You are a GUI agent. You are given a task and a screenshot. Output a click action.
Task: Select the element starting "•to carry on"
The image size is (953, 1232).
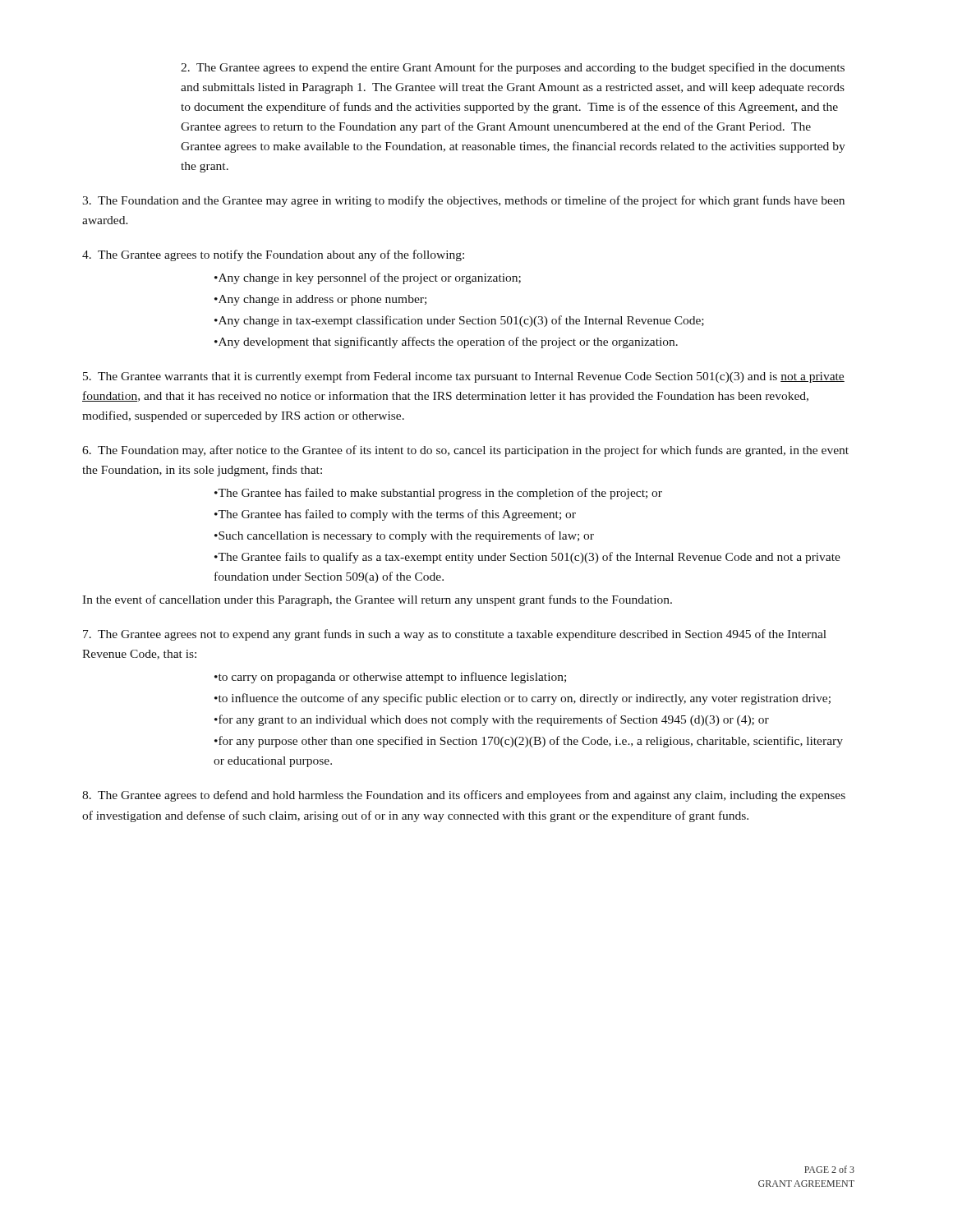390,677
